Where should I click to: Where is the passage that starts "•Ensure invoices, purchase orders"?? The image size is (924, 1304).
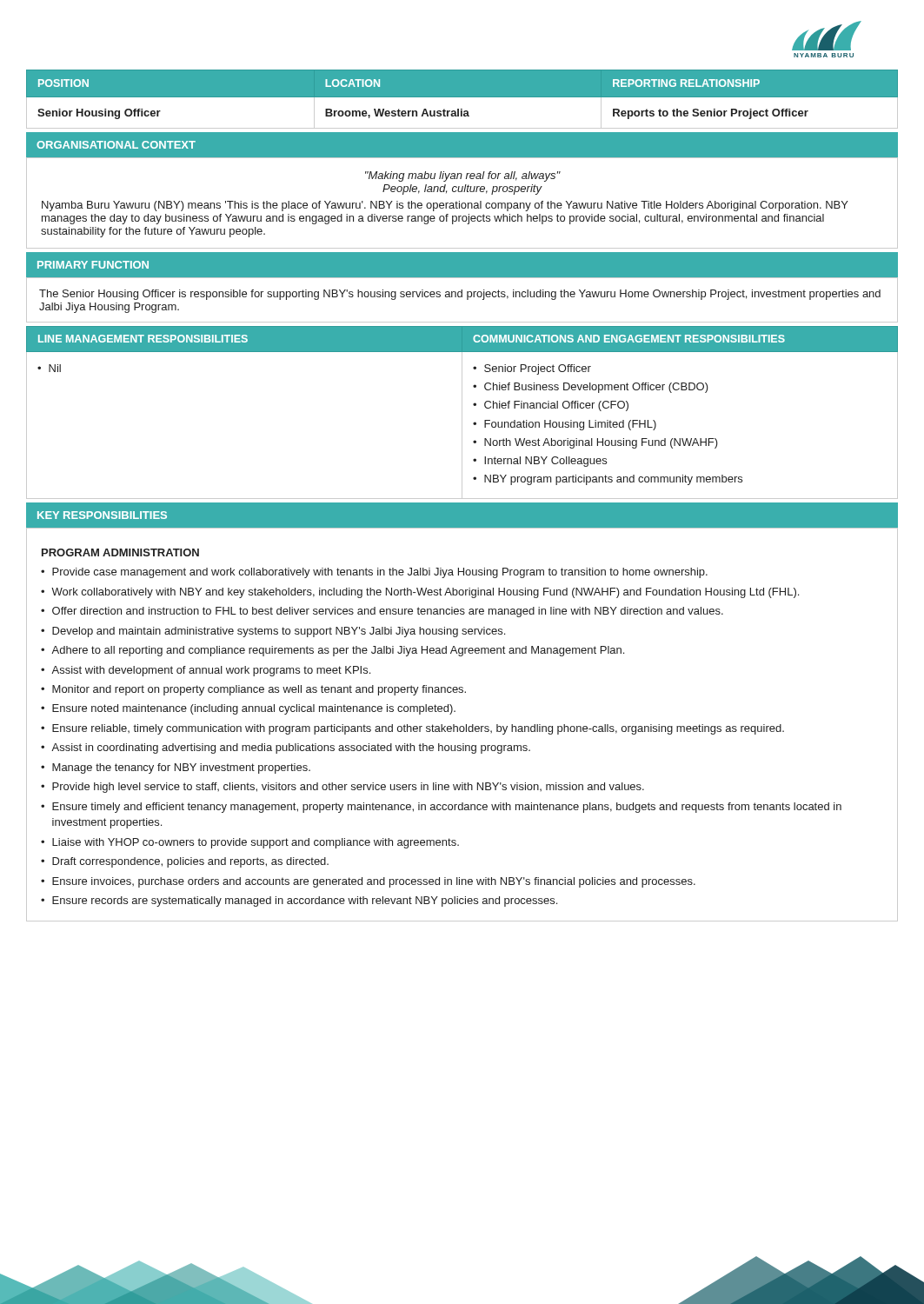[x=368, y=881]
